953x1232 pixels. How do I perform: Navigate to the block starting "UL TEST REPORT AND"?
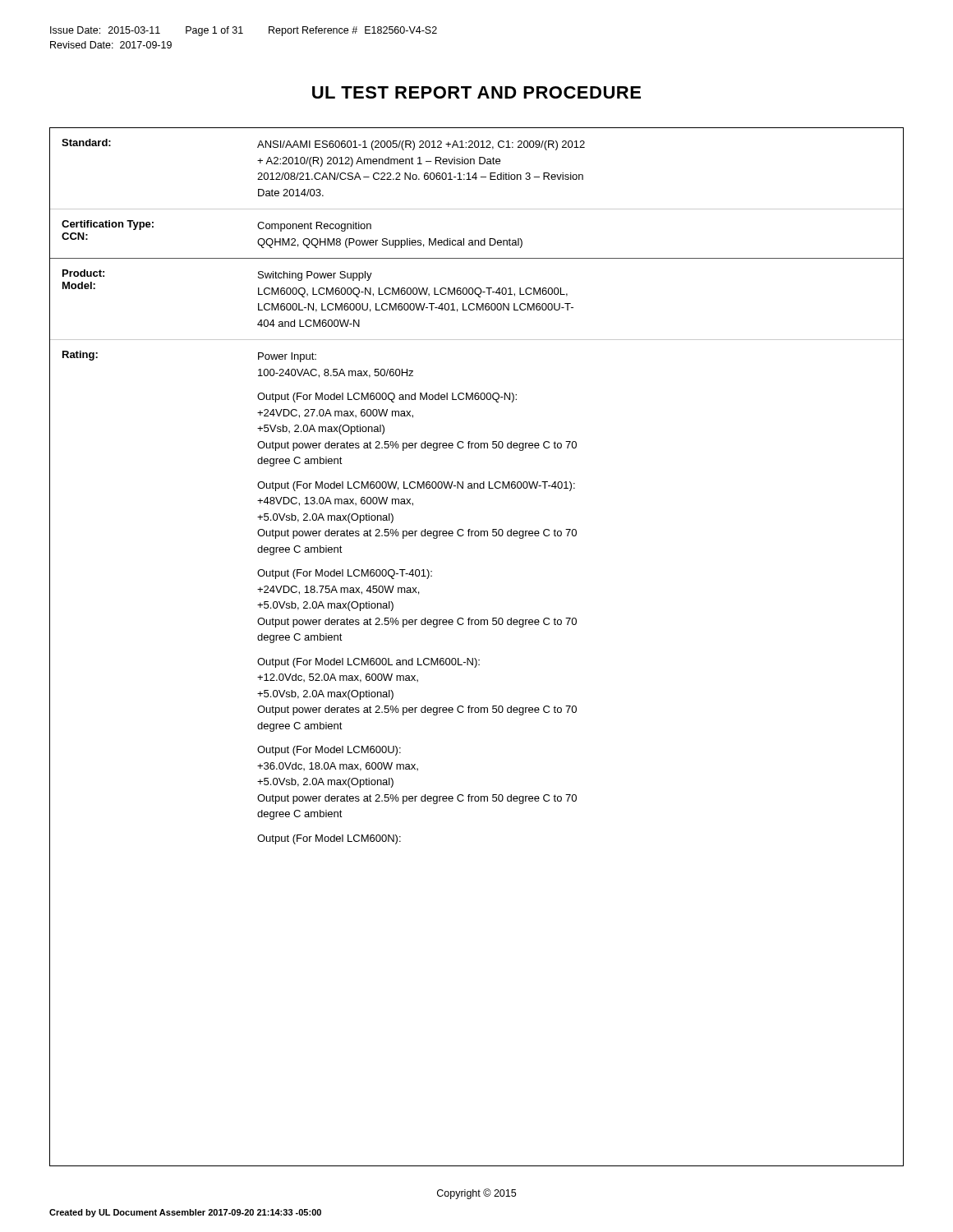click(476, 92)
